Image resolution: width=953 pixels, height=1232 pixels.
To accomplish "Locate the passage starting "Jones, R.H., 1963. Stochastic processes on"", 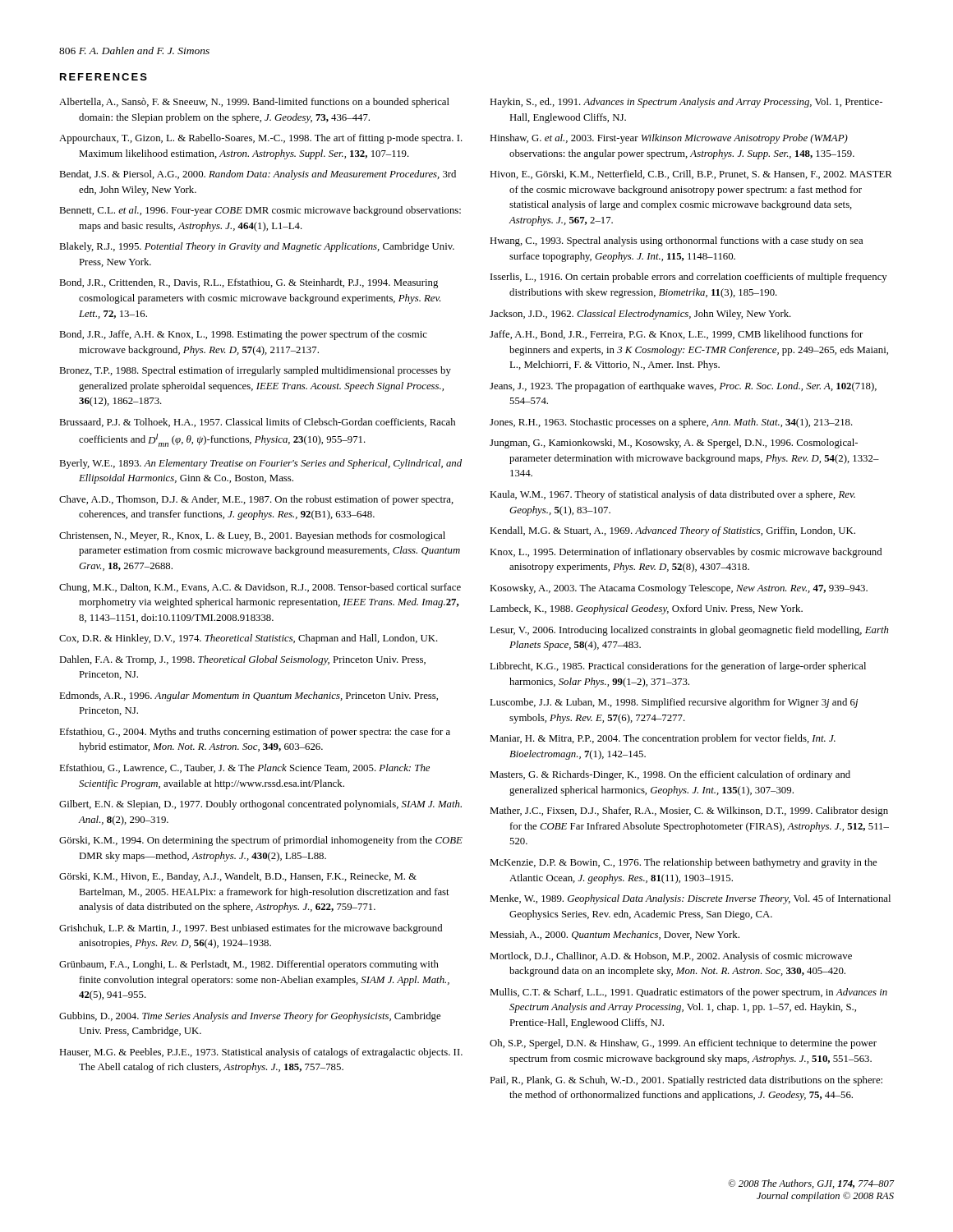I will click(x=671, y=422).
